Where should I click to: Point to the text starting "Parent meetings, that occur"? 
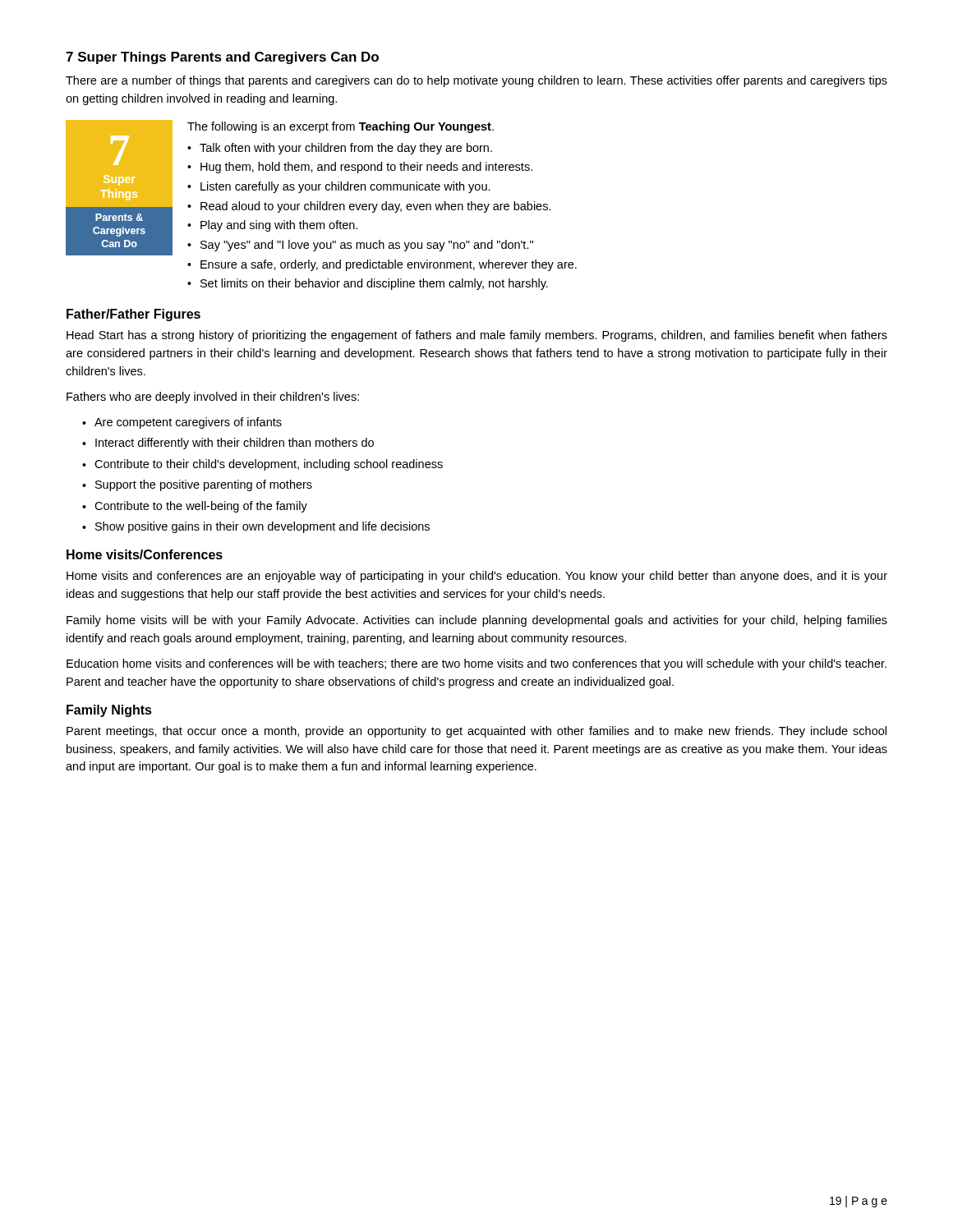tap(476, 749)
